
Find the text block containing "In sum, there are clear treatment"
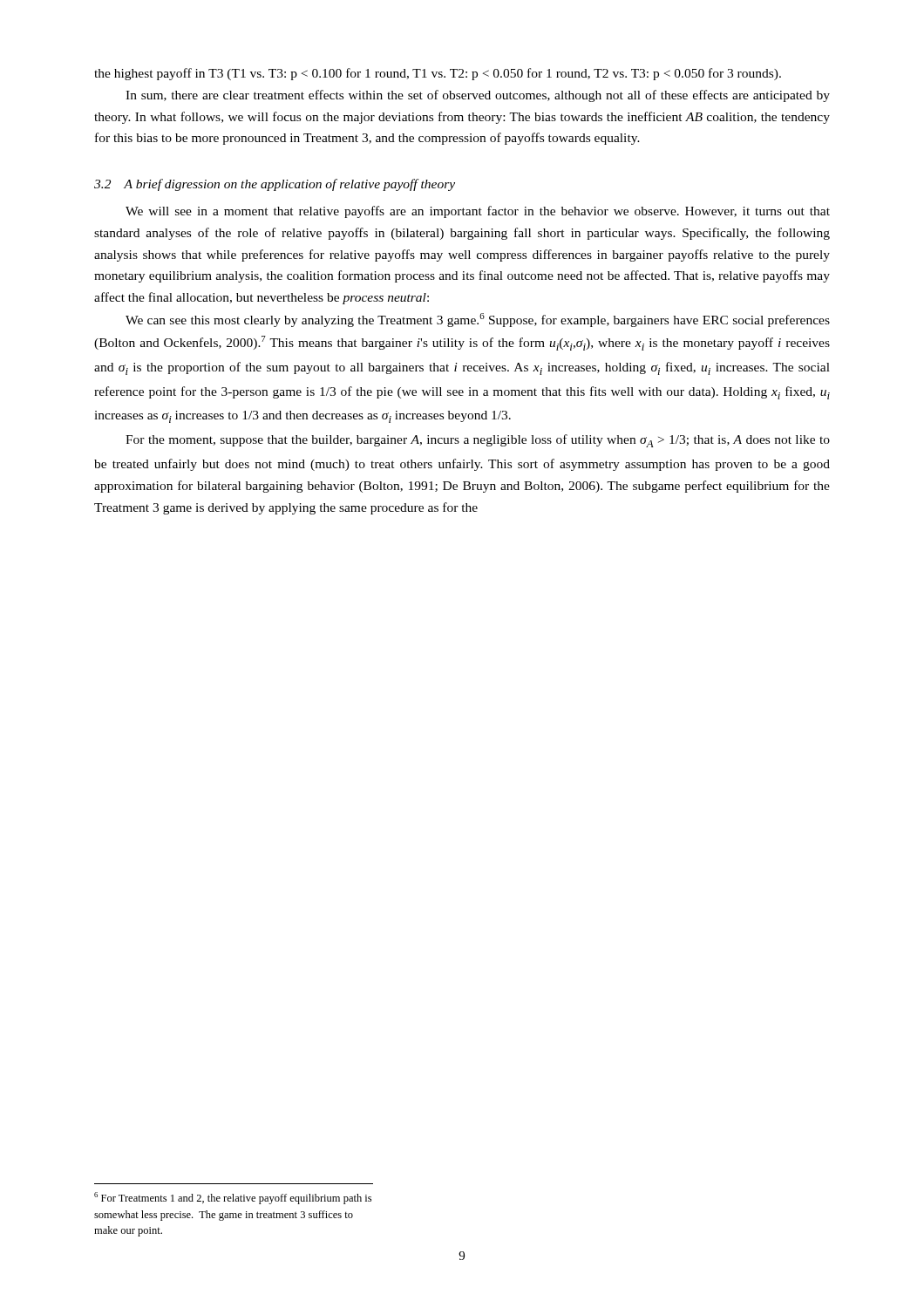[x=462, y=117]
